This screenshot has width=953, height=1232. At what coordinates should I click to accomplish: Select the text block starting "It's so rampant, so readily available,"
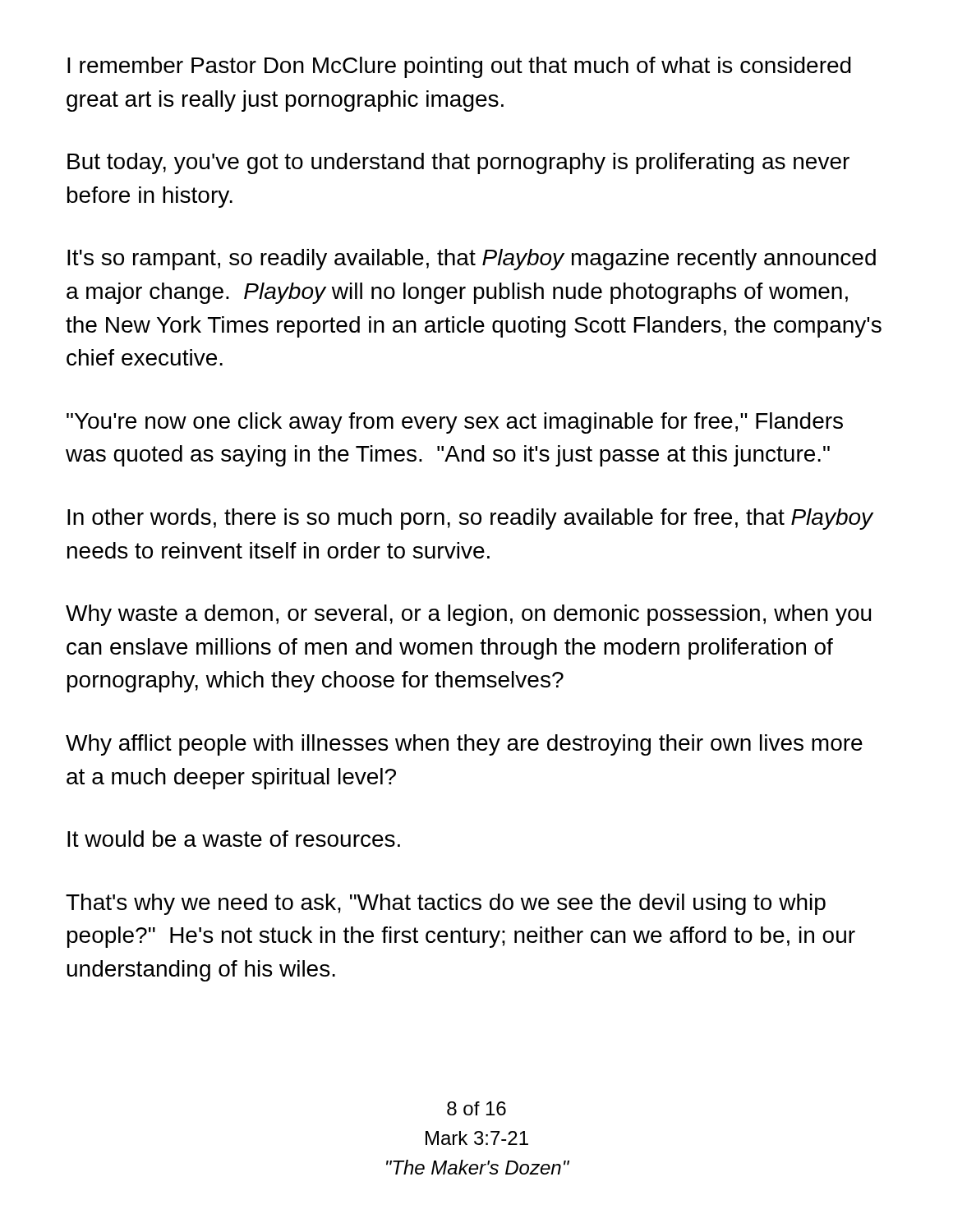coord(474,308)
